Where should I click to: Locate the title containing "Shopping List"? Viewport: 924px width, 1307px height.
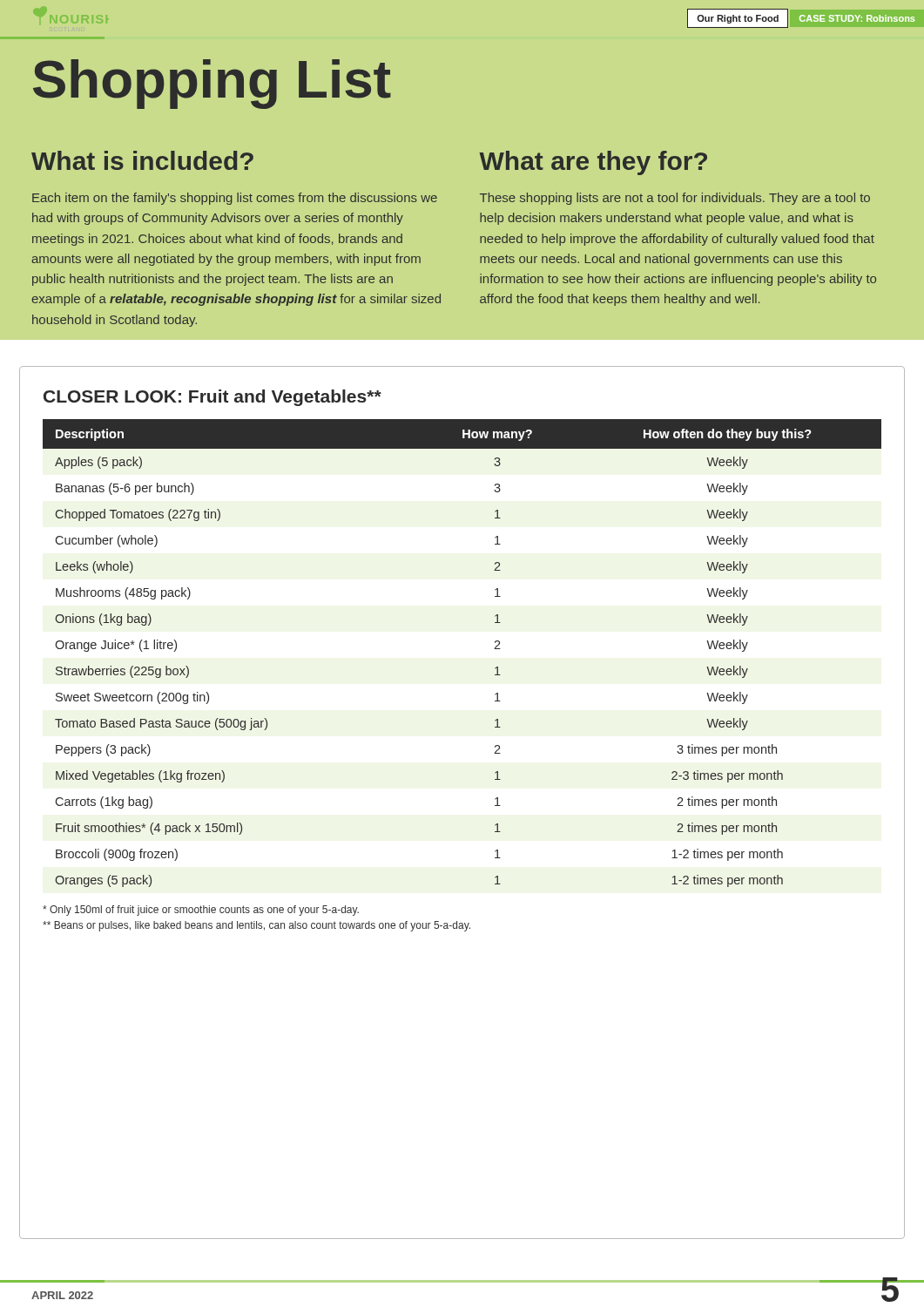tap(211, 79)
